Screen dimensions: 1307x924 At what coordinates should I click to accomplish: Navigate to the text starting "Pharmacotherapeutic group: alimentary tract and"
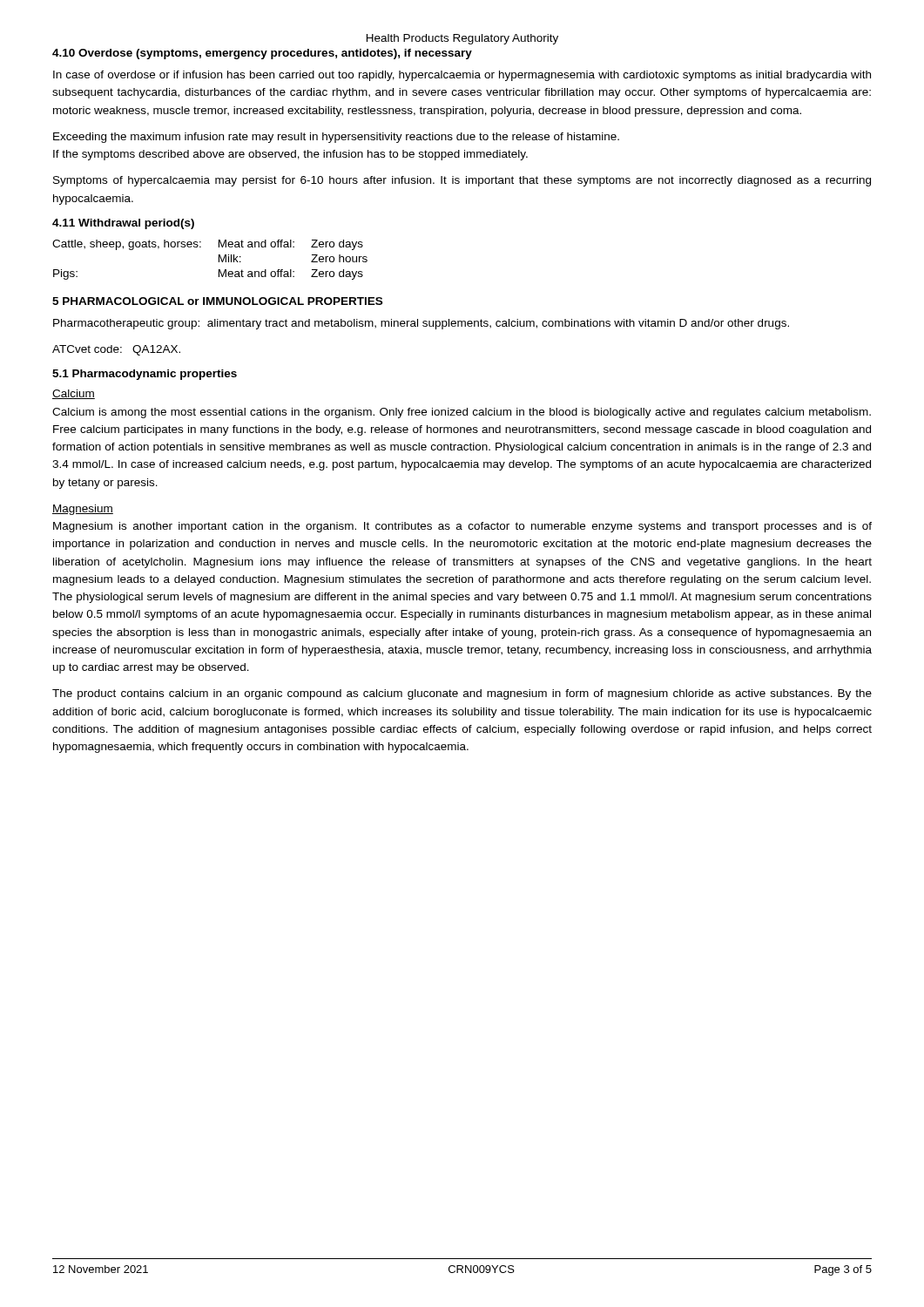click(462, 336)
